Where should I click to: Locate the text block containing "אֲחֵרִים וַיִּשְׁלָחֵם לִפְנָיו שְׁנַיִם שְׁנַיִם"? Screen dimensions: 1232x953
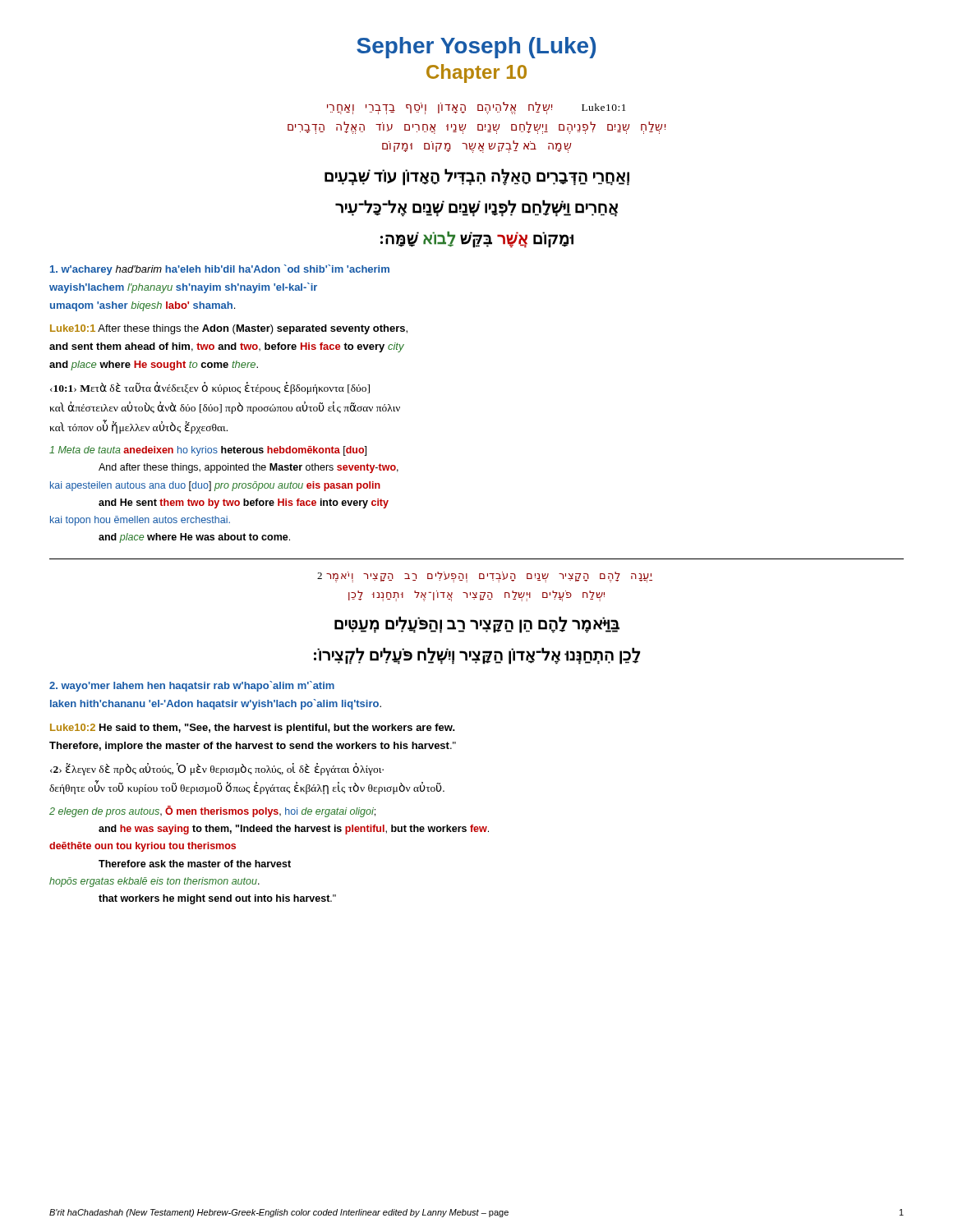(476, 207)
